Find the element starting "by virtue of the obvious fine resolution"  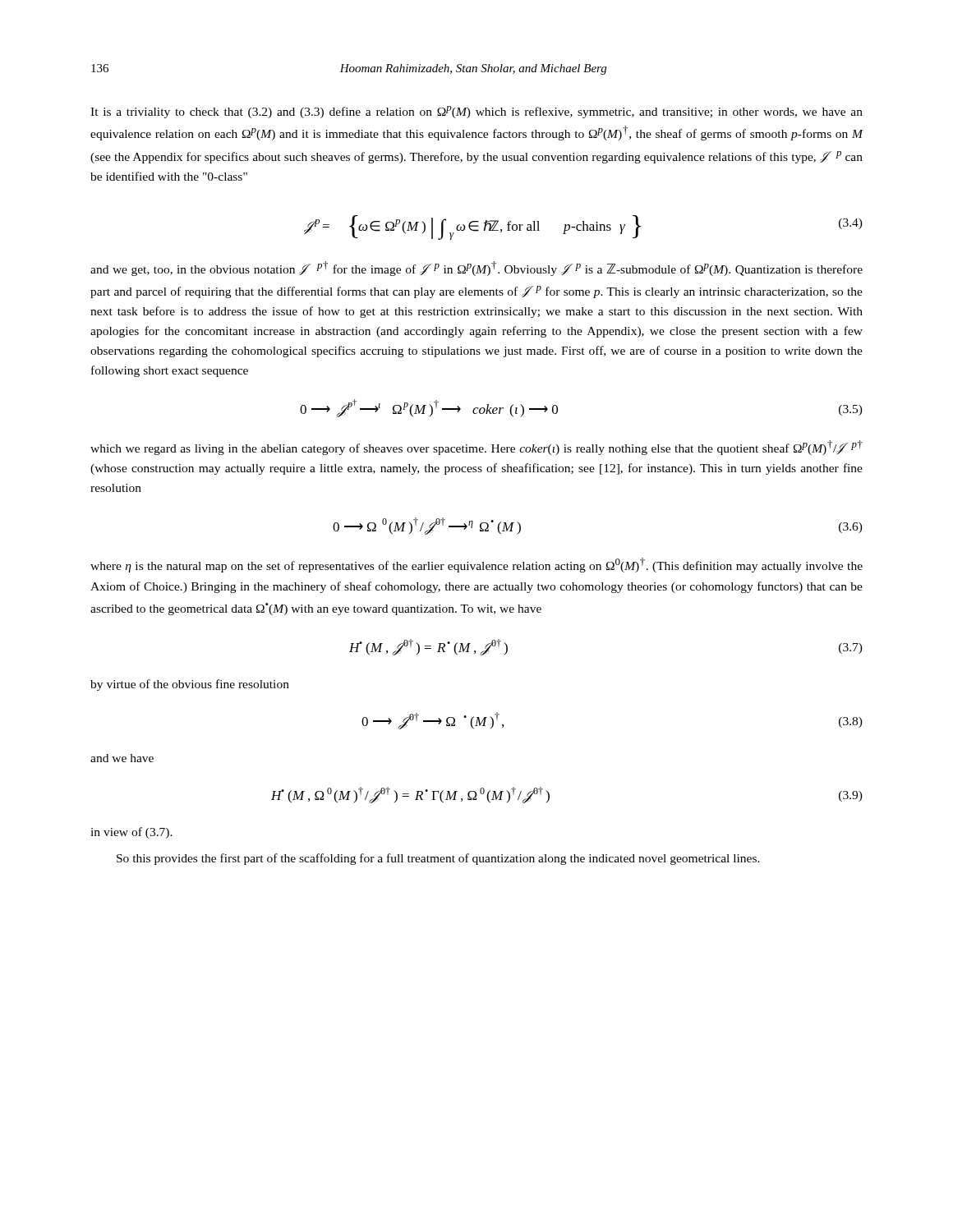point(190,684)
